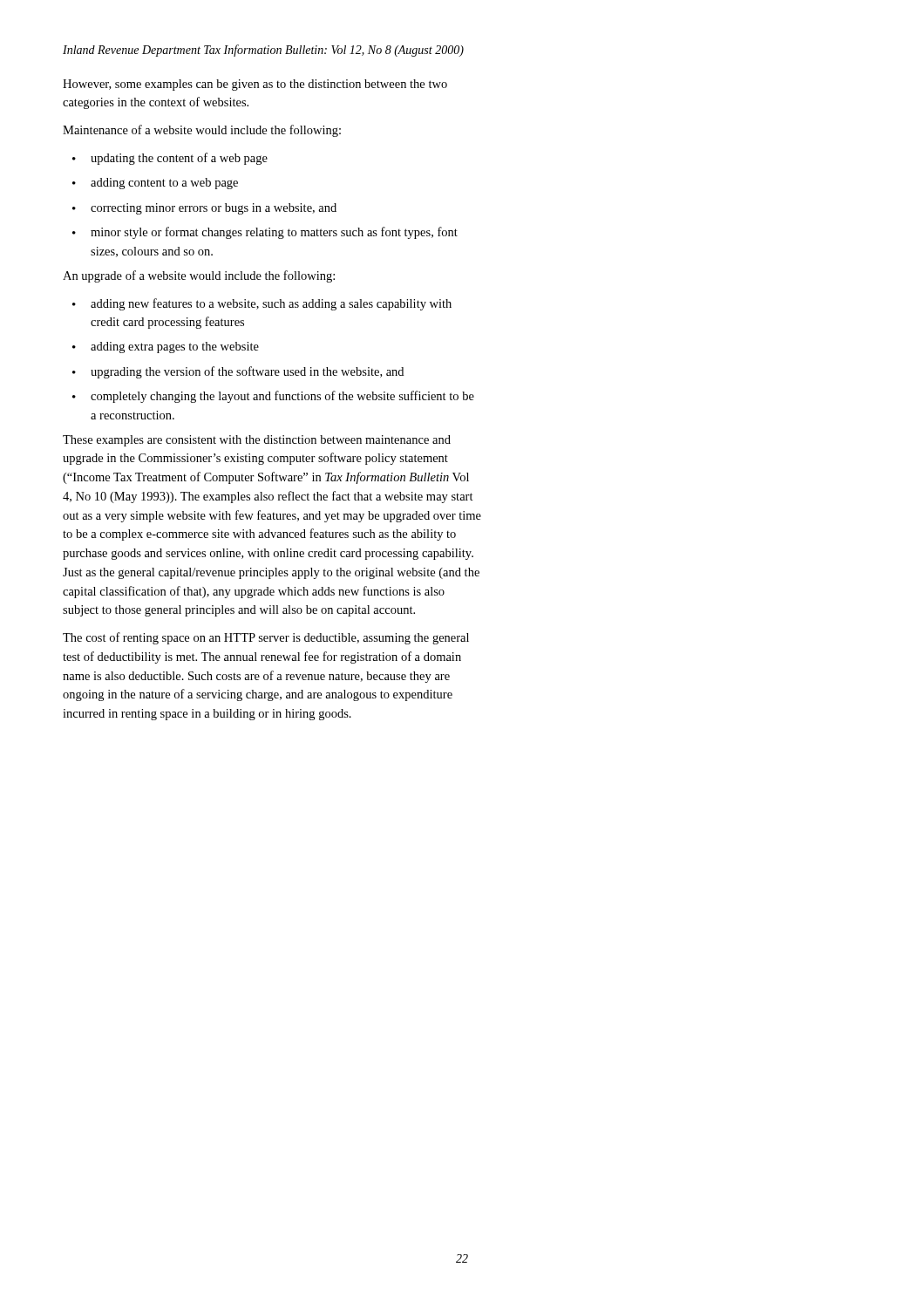Select the list item with the text "• adding content to"
The image size is (924, 1308).
point(155,184)
